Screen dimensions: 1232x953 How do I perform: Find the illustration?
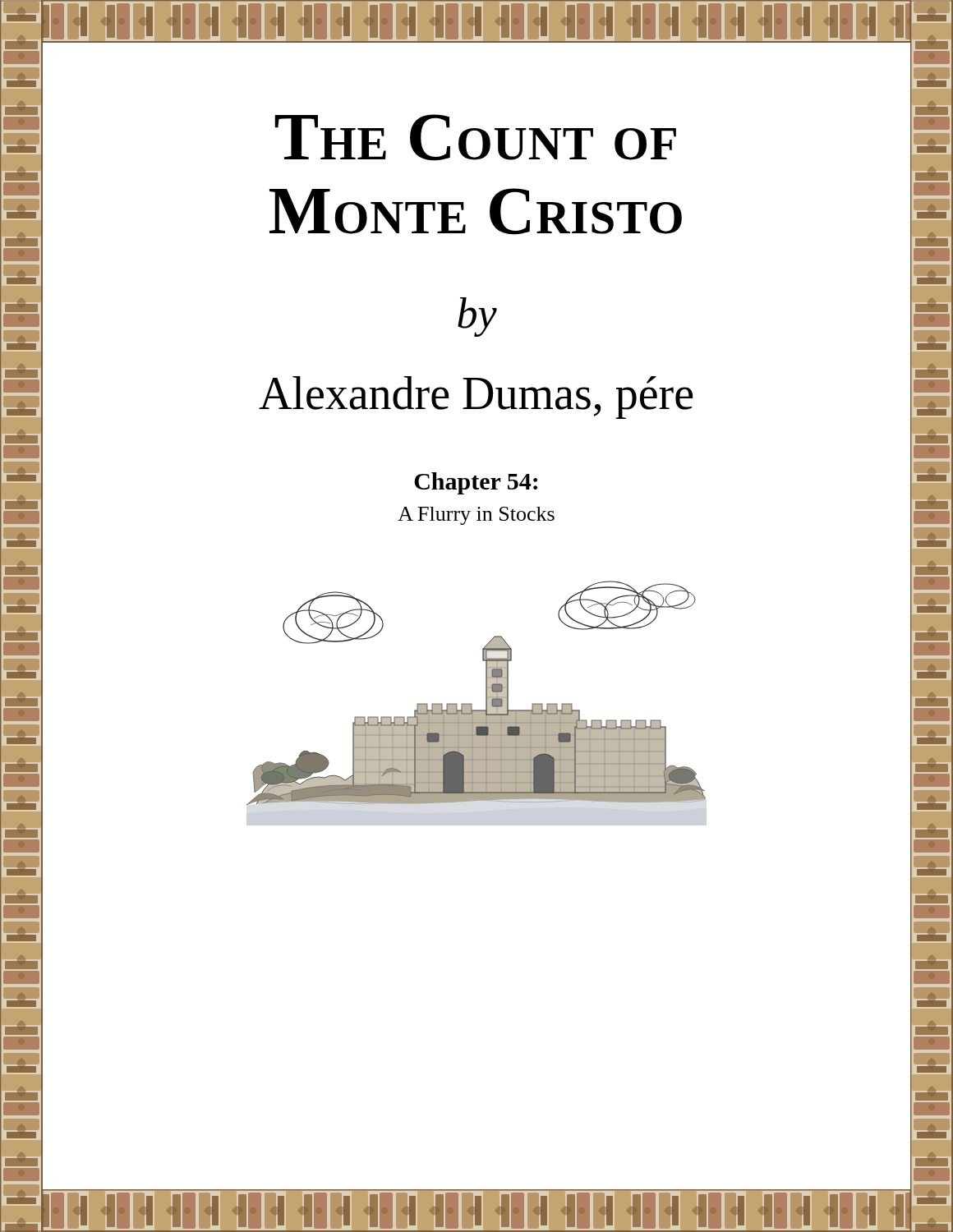[476, 696]
